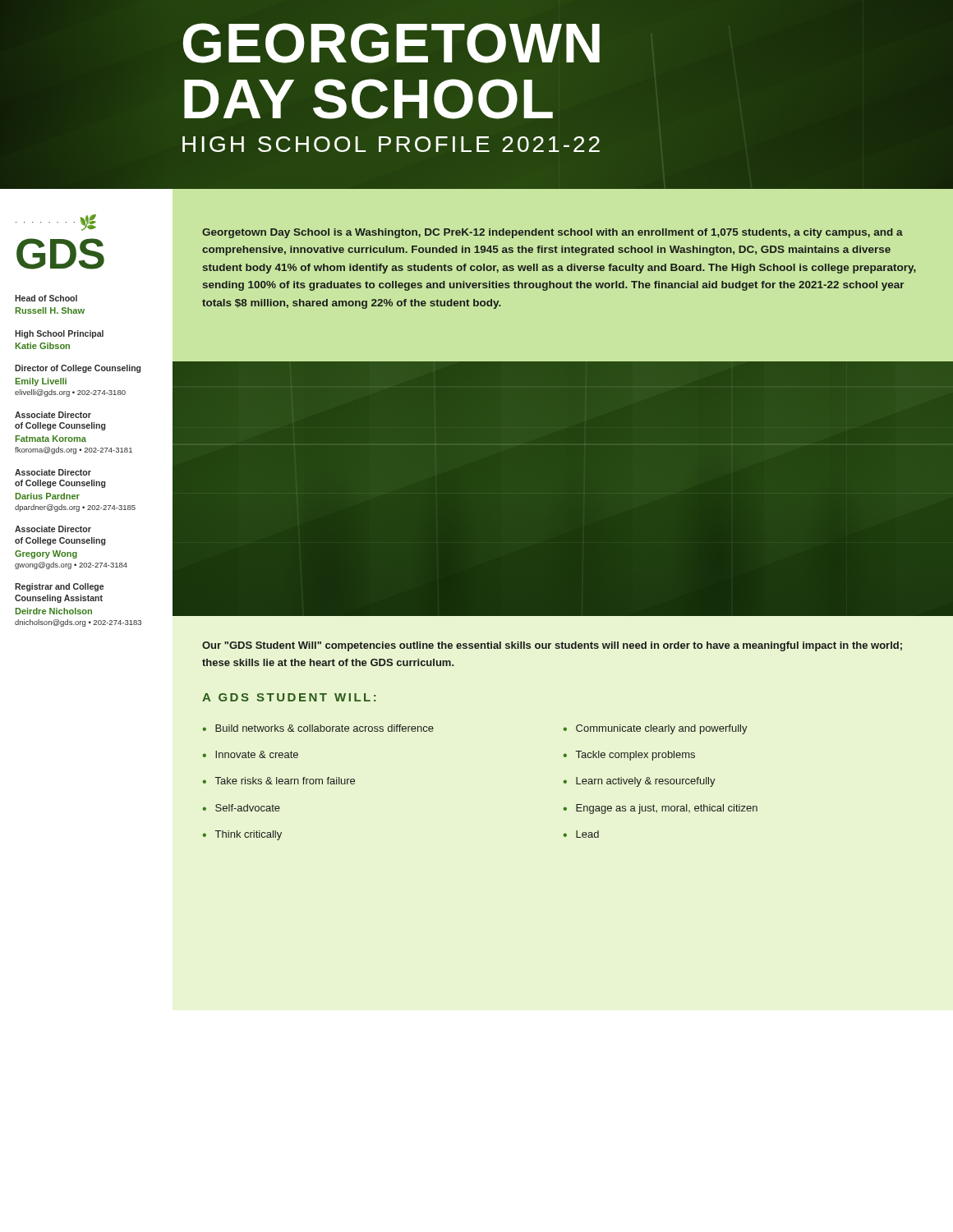Find the element starting "High School Principal Katie Gibson"

click(86, 340)
